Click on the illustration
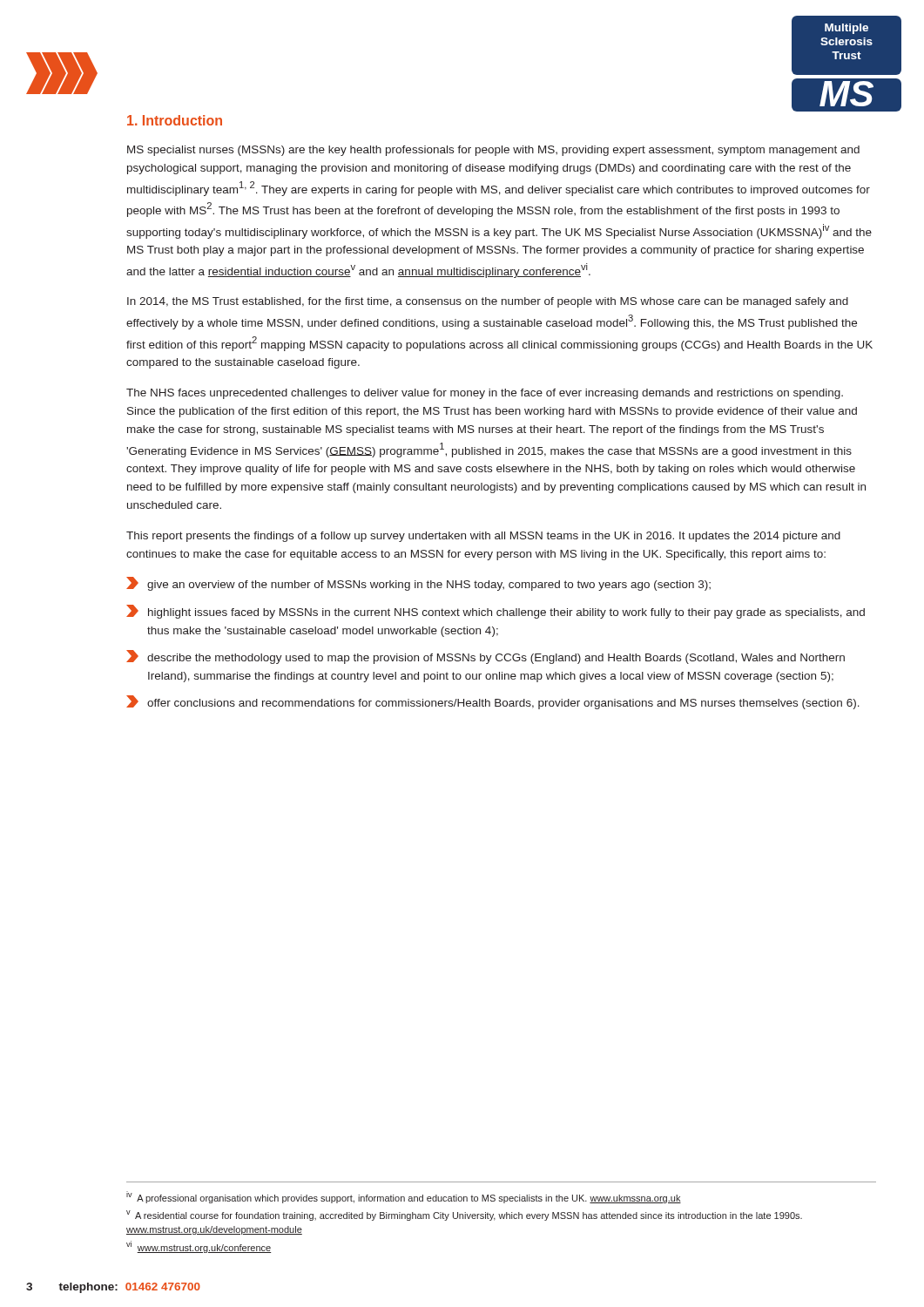 tap(61, 74)
